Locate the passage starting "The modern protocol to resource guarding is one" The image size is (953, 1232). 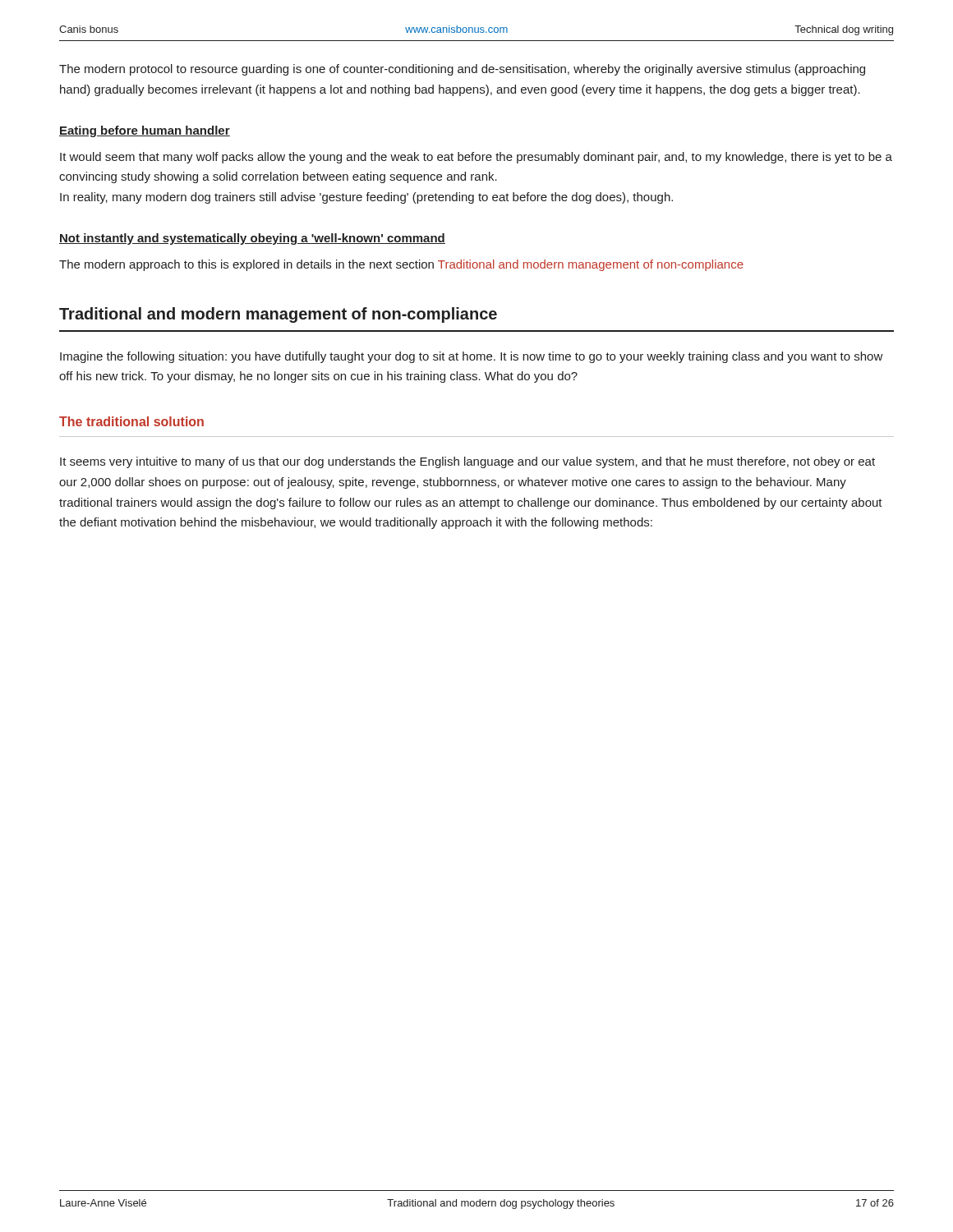(x=463, y=79)
